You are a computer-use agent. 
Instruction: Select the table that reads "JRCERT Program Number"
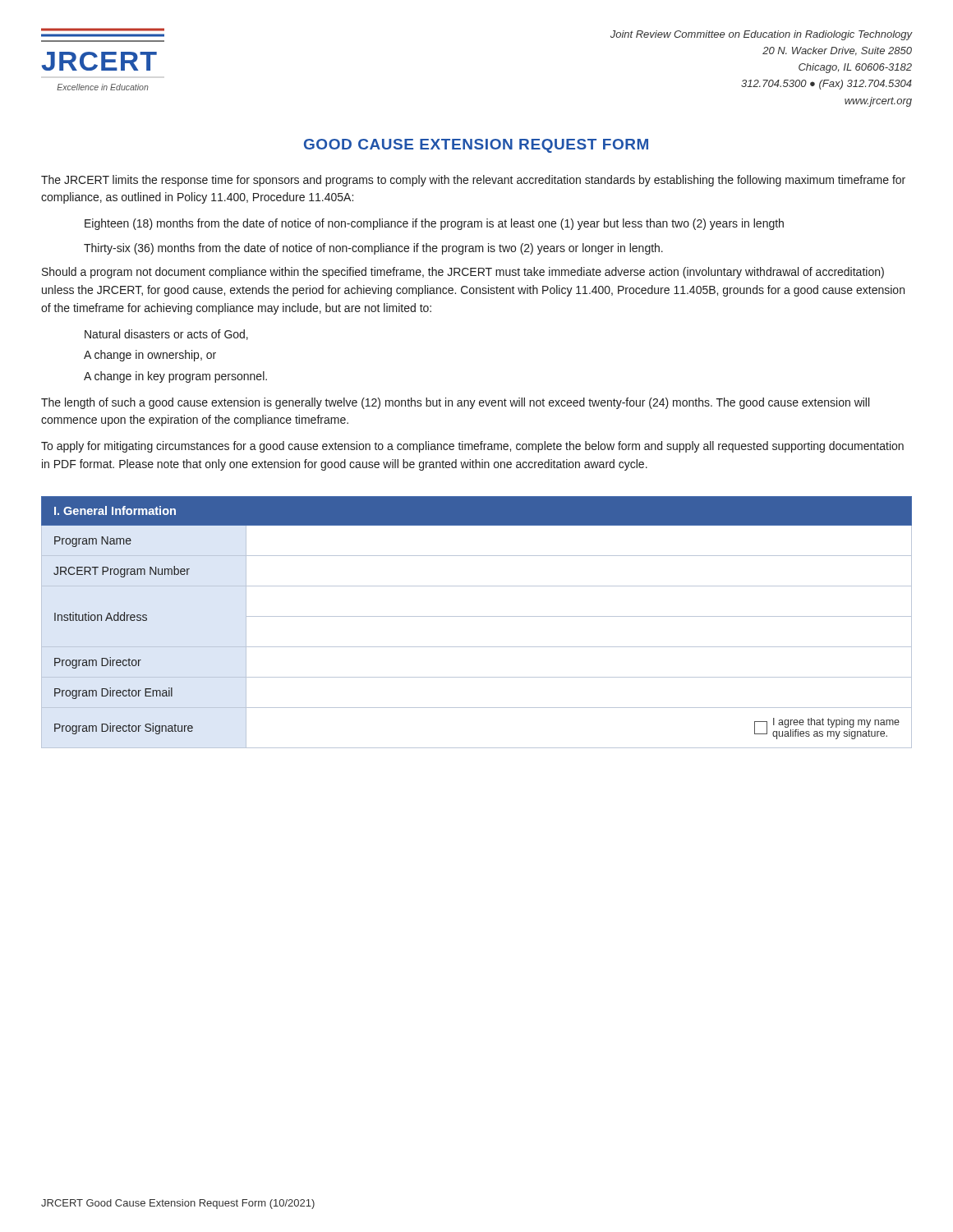point(476,622)
